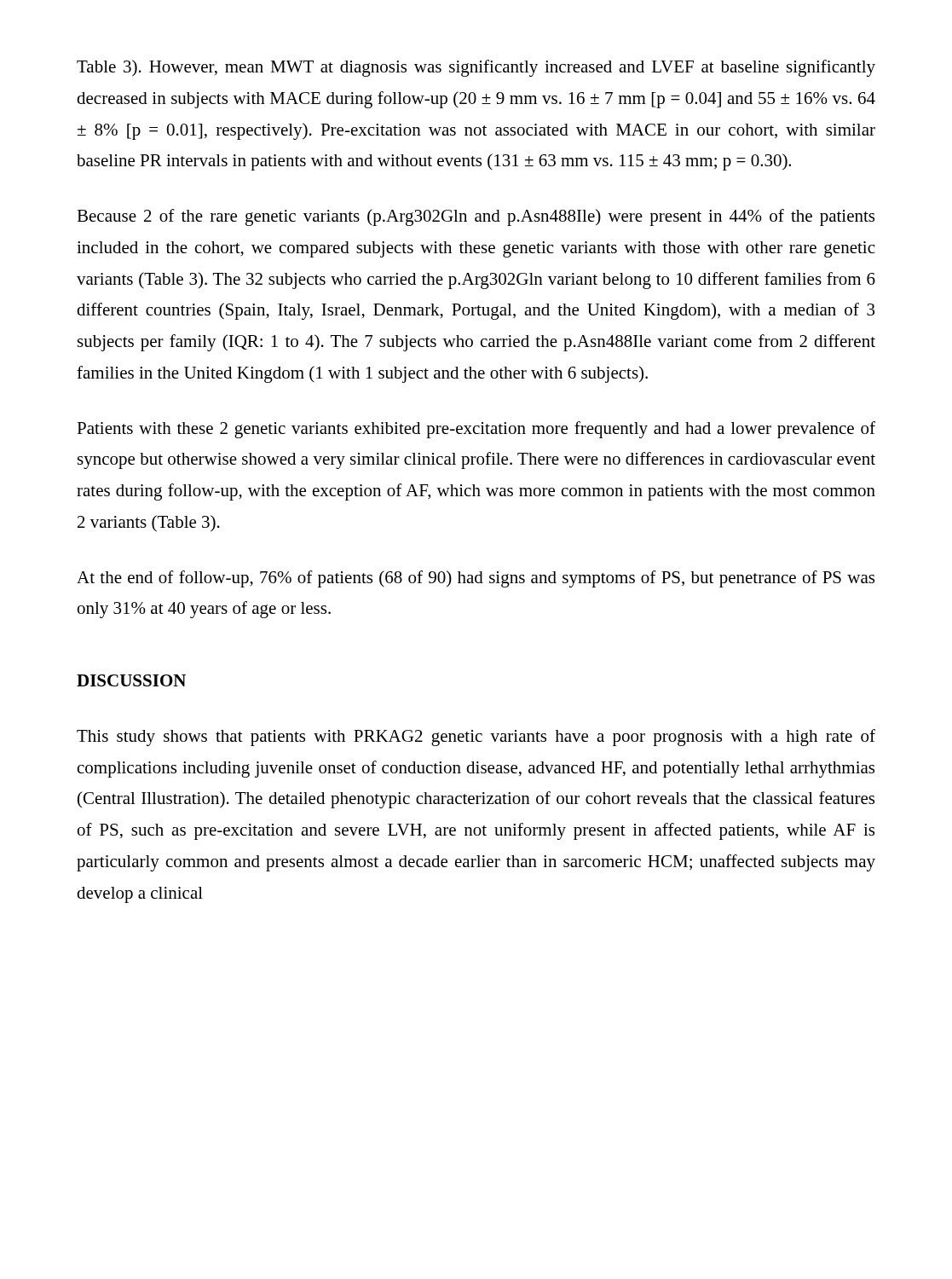Click on the block starting "This study shows that patients with"
Viewport: 952px width, 1279px height.
coord(476,814)
